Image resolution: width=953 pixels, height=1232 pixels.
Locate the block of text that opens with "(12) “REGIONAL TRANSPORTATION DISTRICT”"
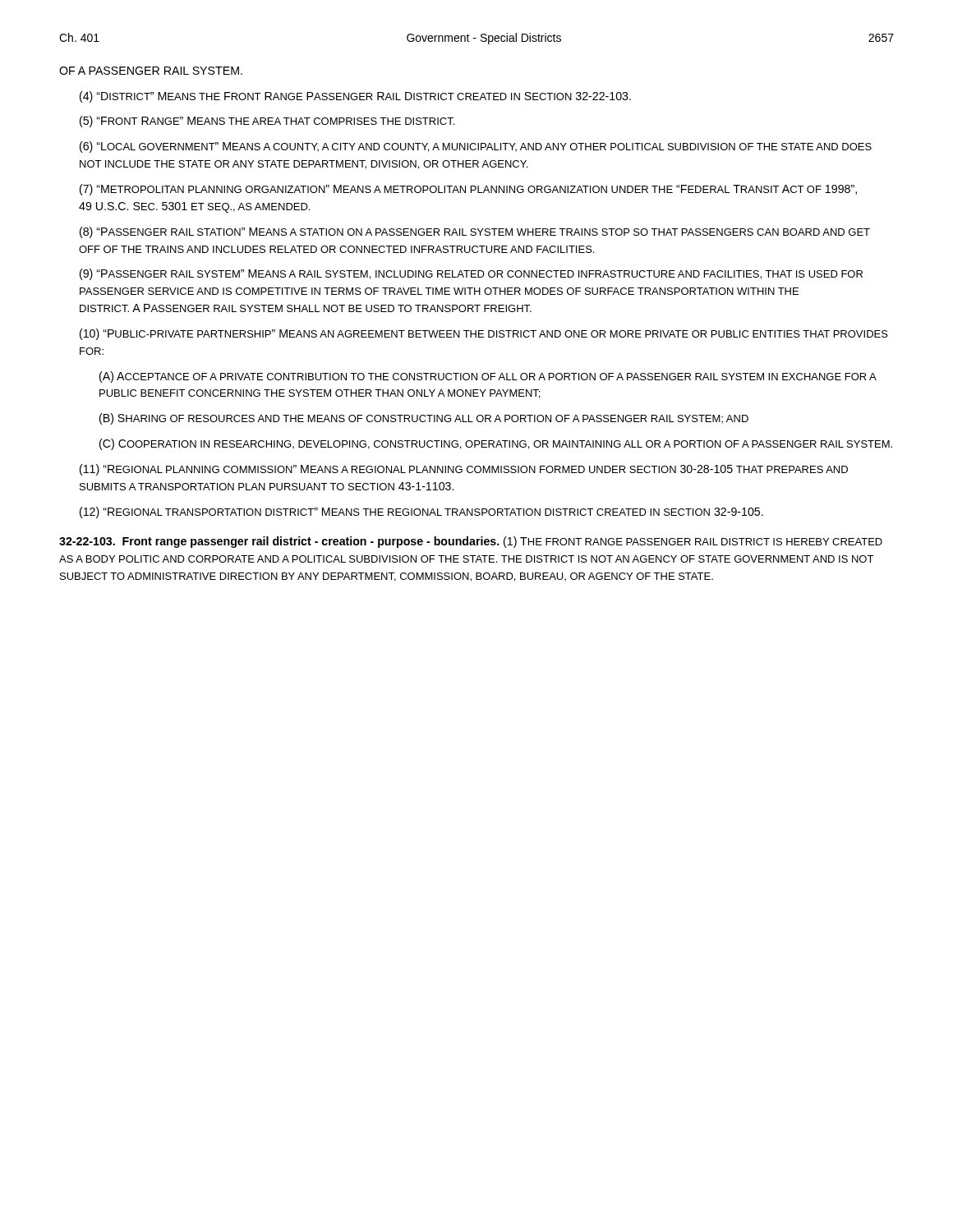coord(421,511)
